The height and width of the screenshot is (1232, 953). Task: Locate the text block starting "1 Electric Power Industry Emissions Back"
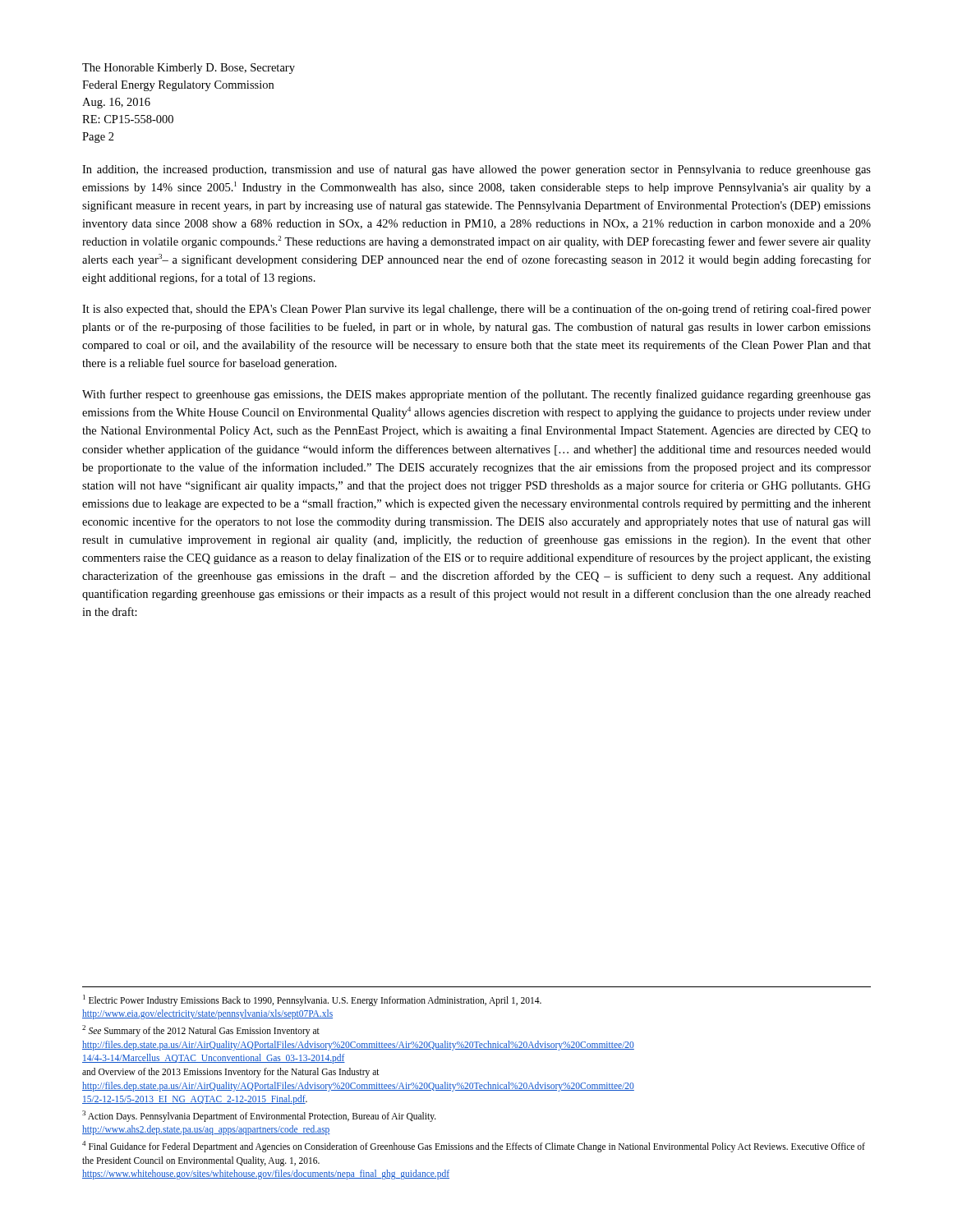(x=312, y=1006)
